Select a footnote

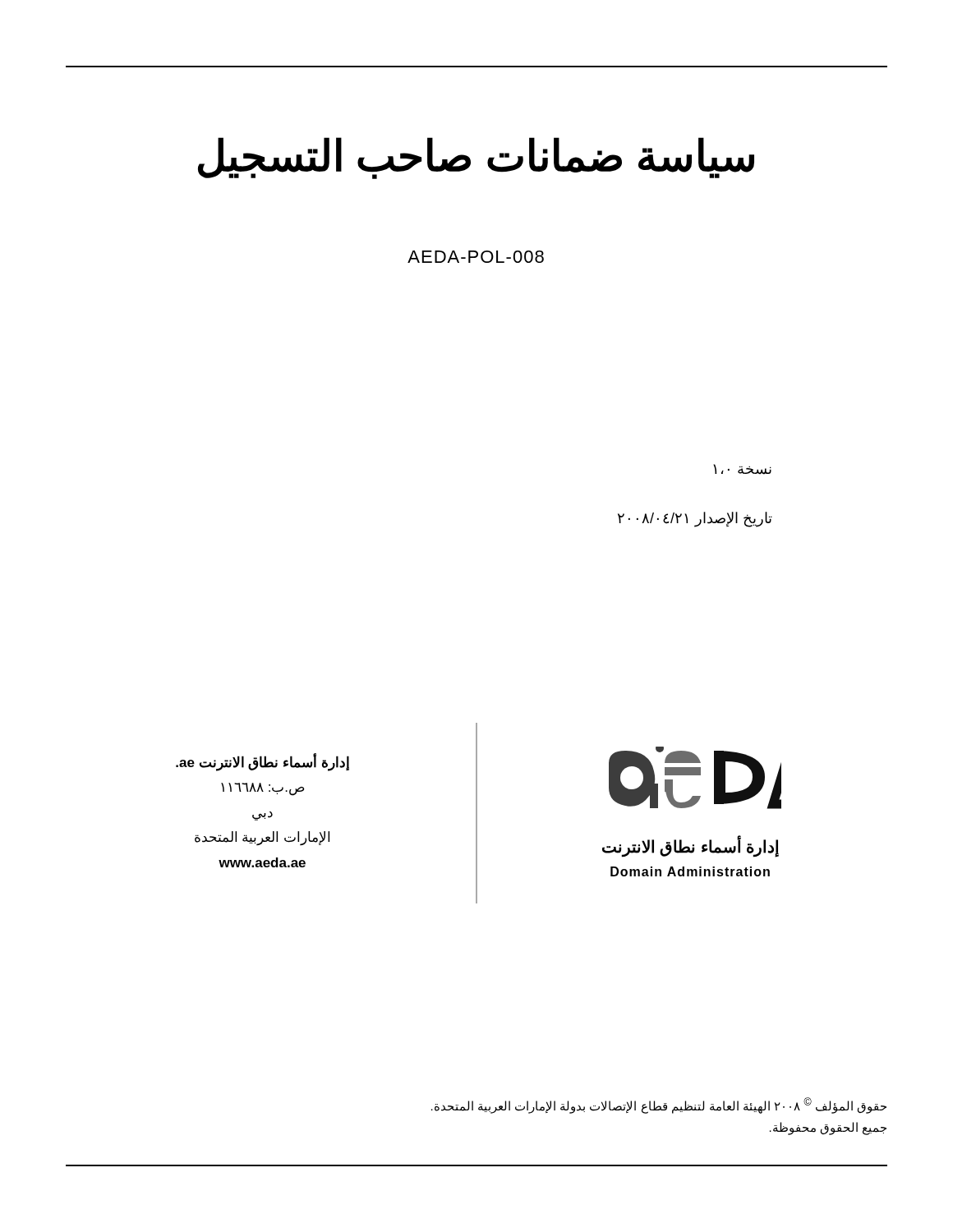[659, 1115]
